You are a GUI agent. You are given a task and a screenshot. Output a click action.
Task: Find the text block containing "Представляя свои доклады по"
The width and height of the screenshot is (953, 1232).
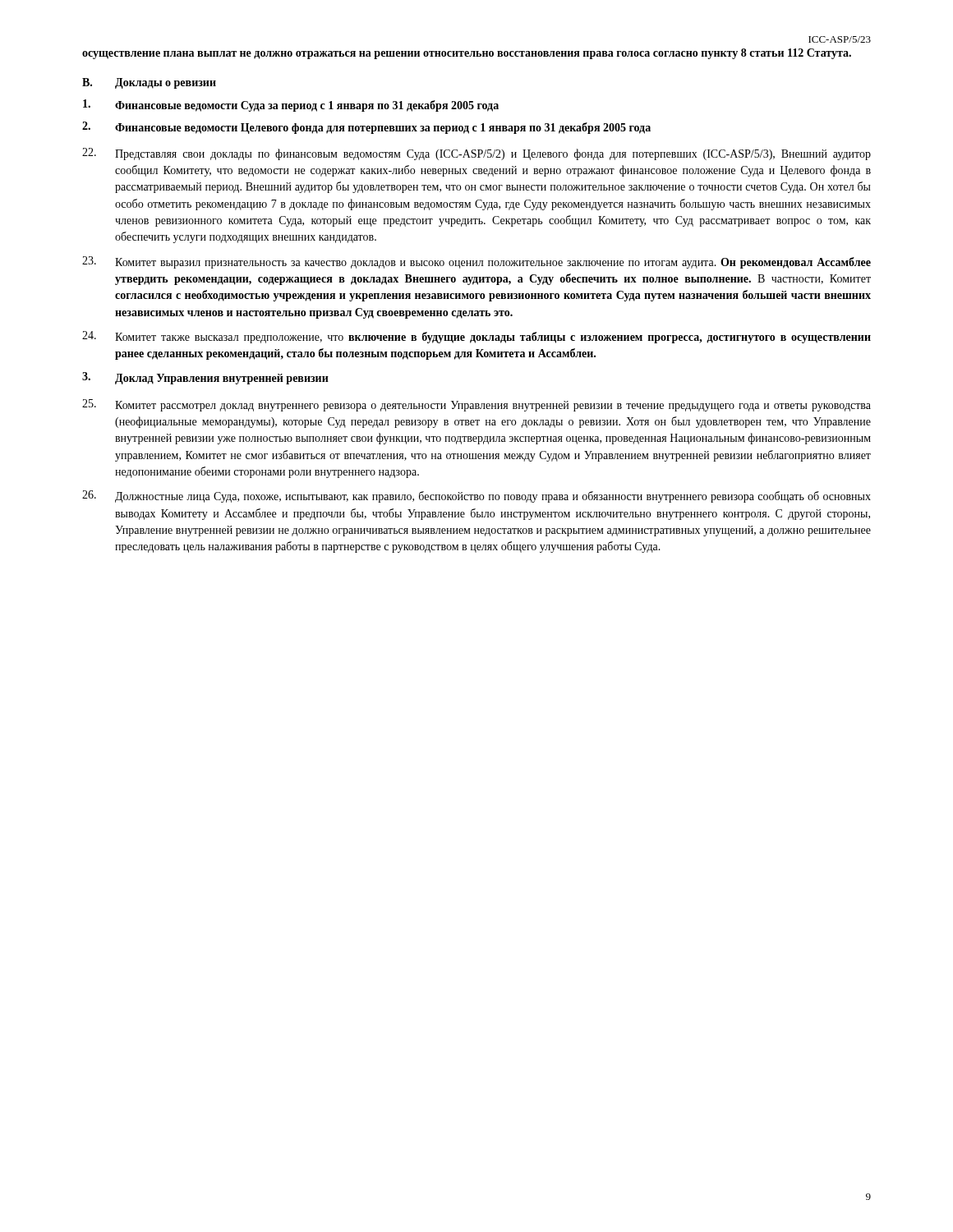tap(476, 196)
